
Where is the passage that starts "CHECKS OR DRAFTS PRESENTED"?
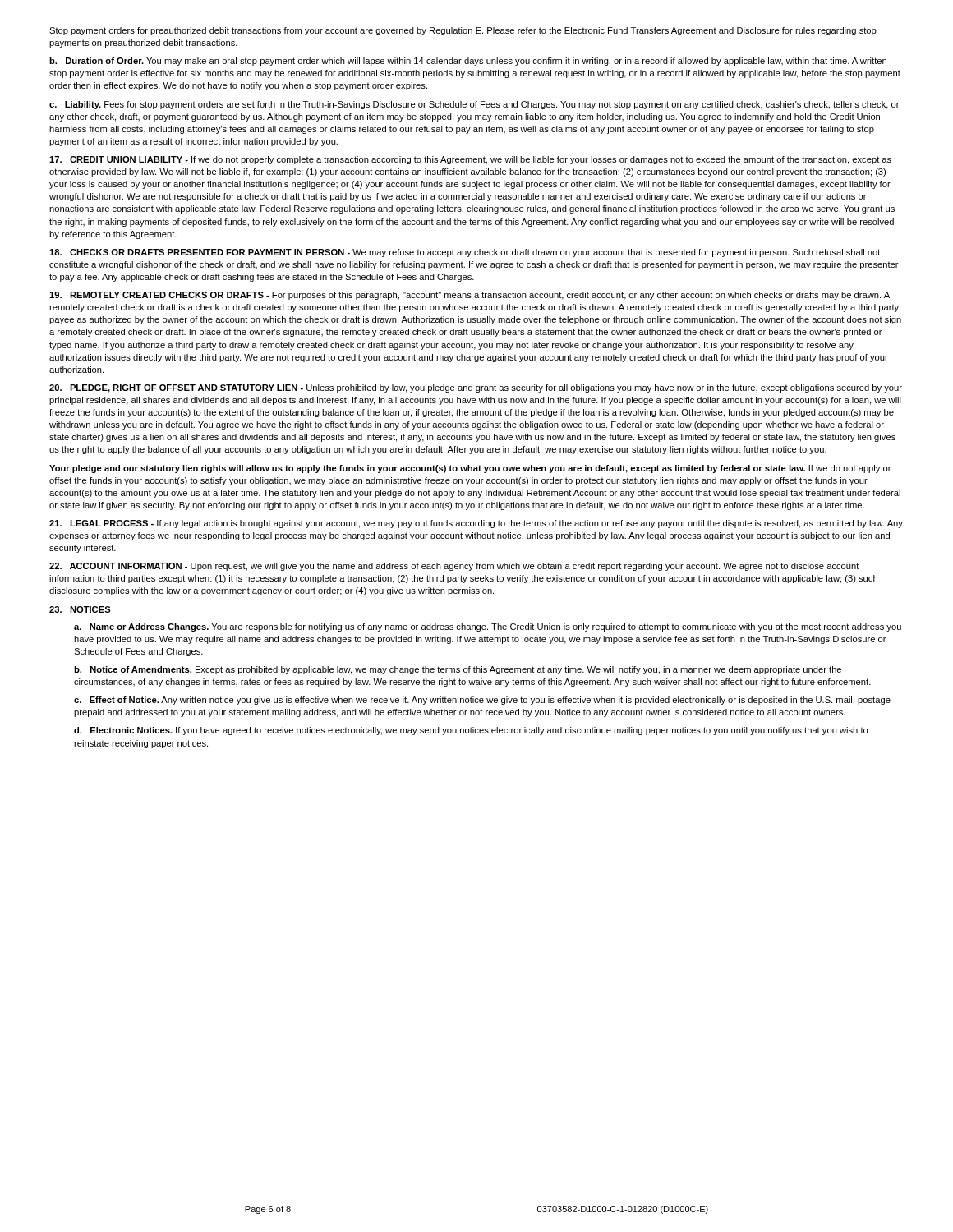coord(474,264)
